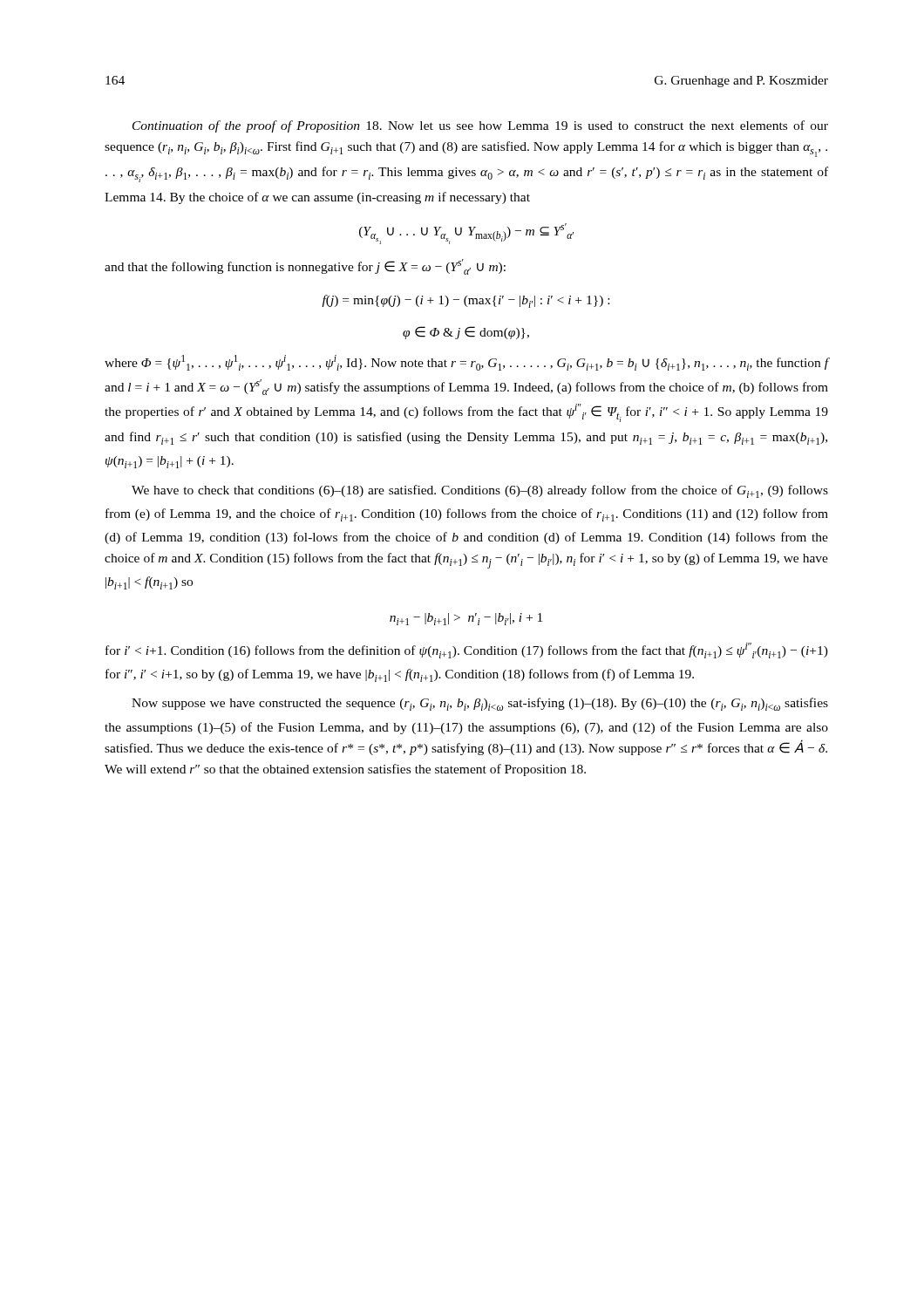Locate the block of text that opens with "Now suppose we"
Screen dimensions: 1308x924
pos(466,736)
